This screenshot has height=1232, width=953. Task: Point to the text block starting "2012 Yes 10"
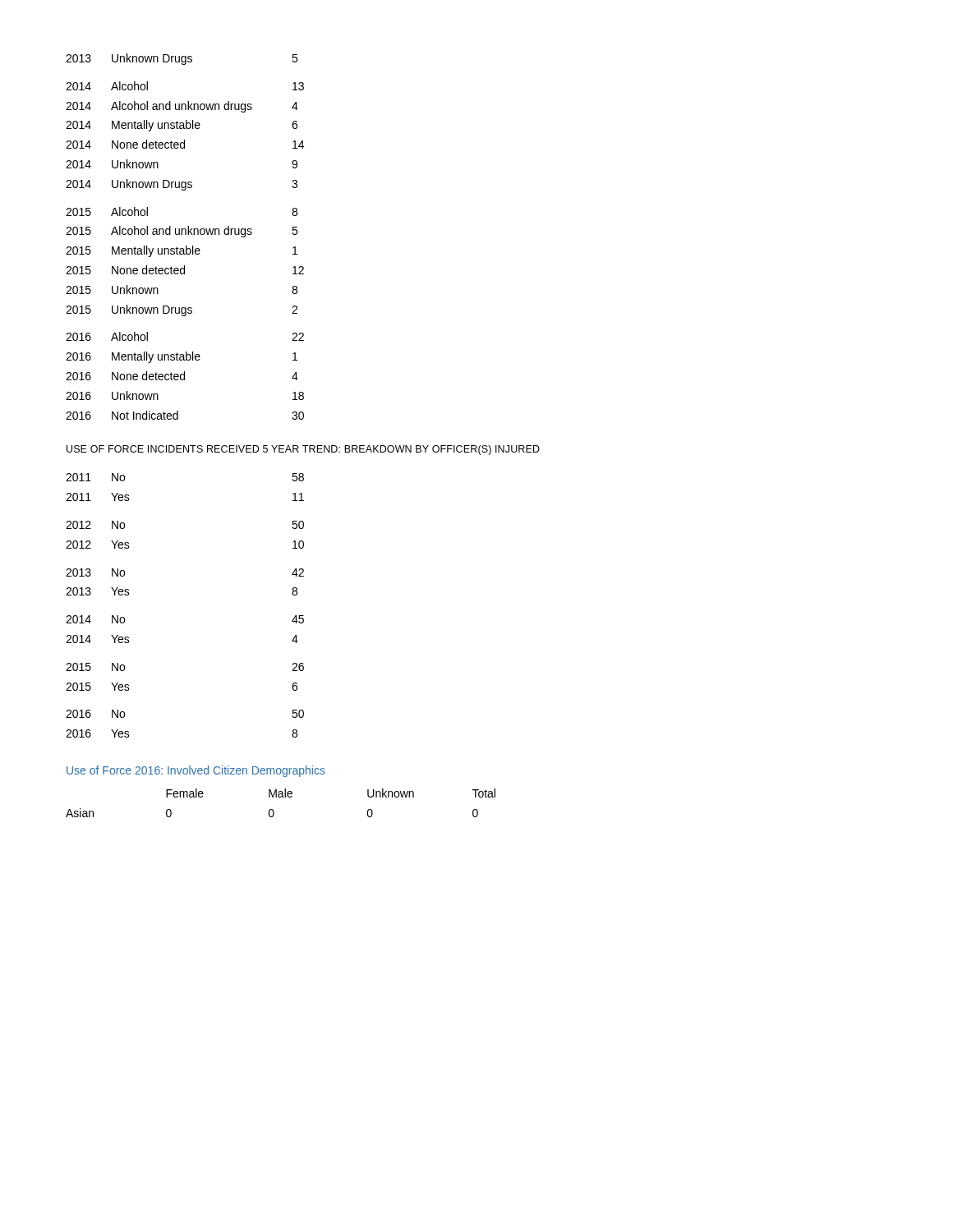tap(74, 544)
